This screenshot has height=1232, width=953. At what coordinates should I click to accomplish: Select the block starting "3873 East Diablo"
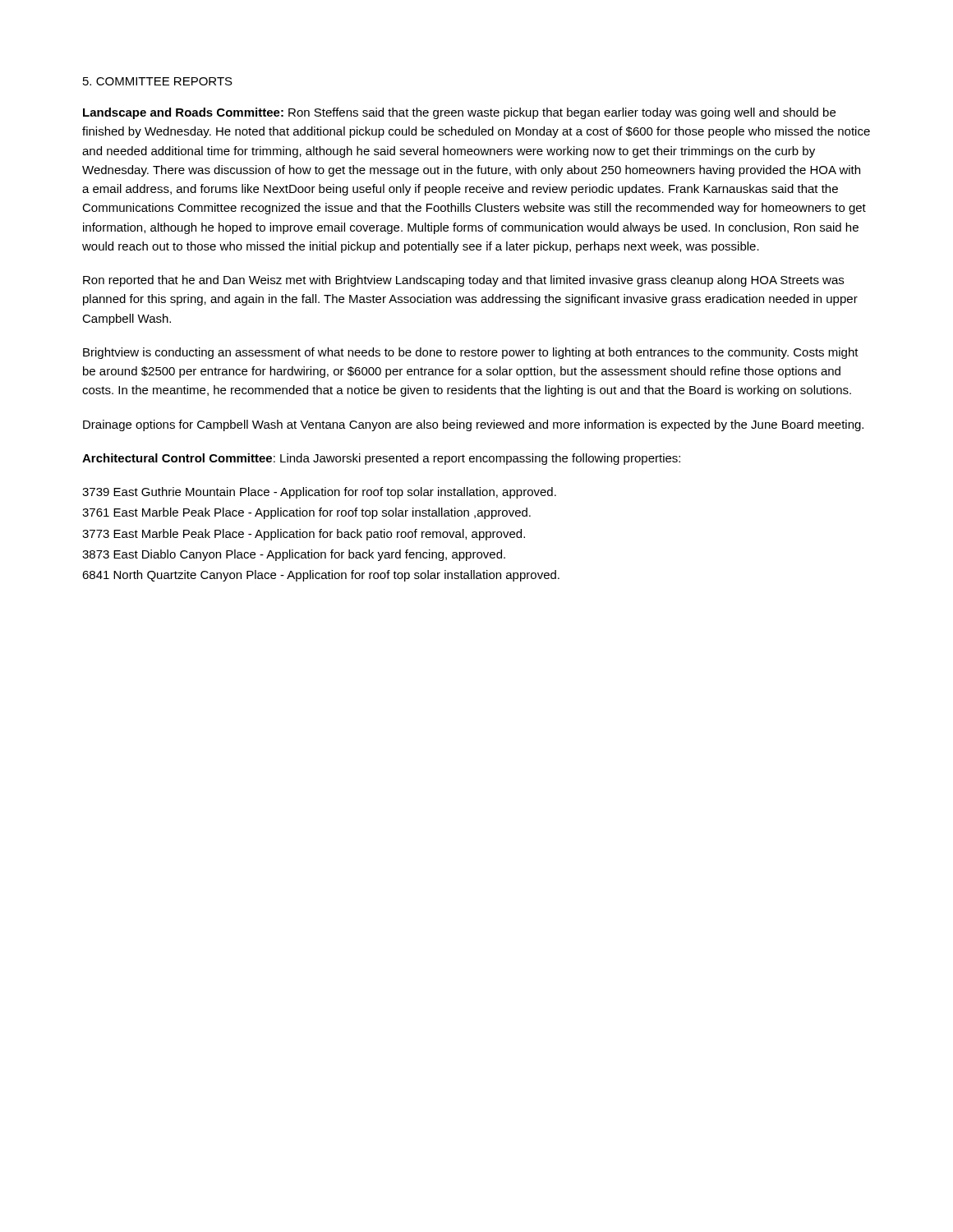click(294, 554)
